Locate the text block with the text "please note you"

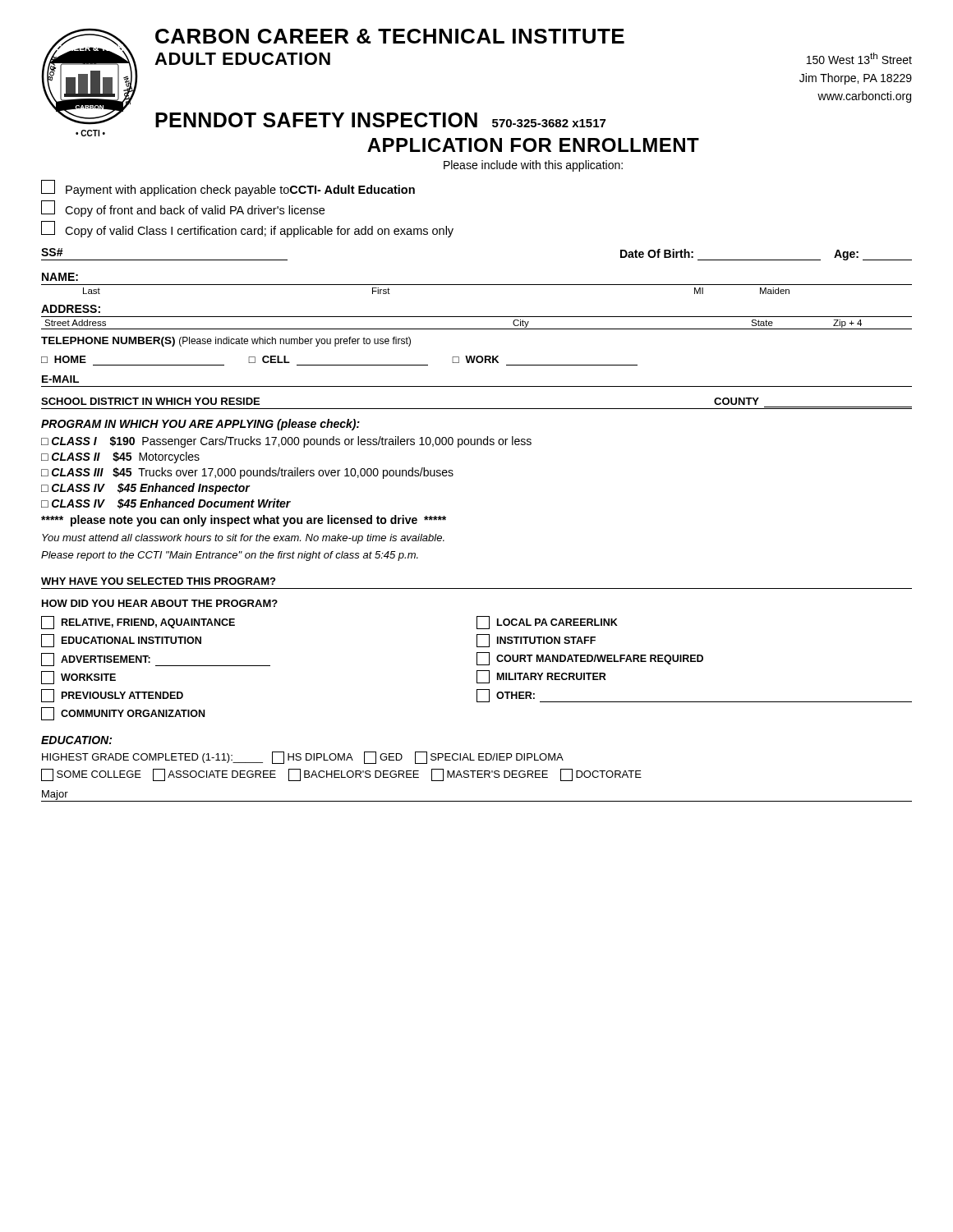(x=244, y=520)
